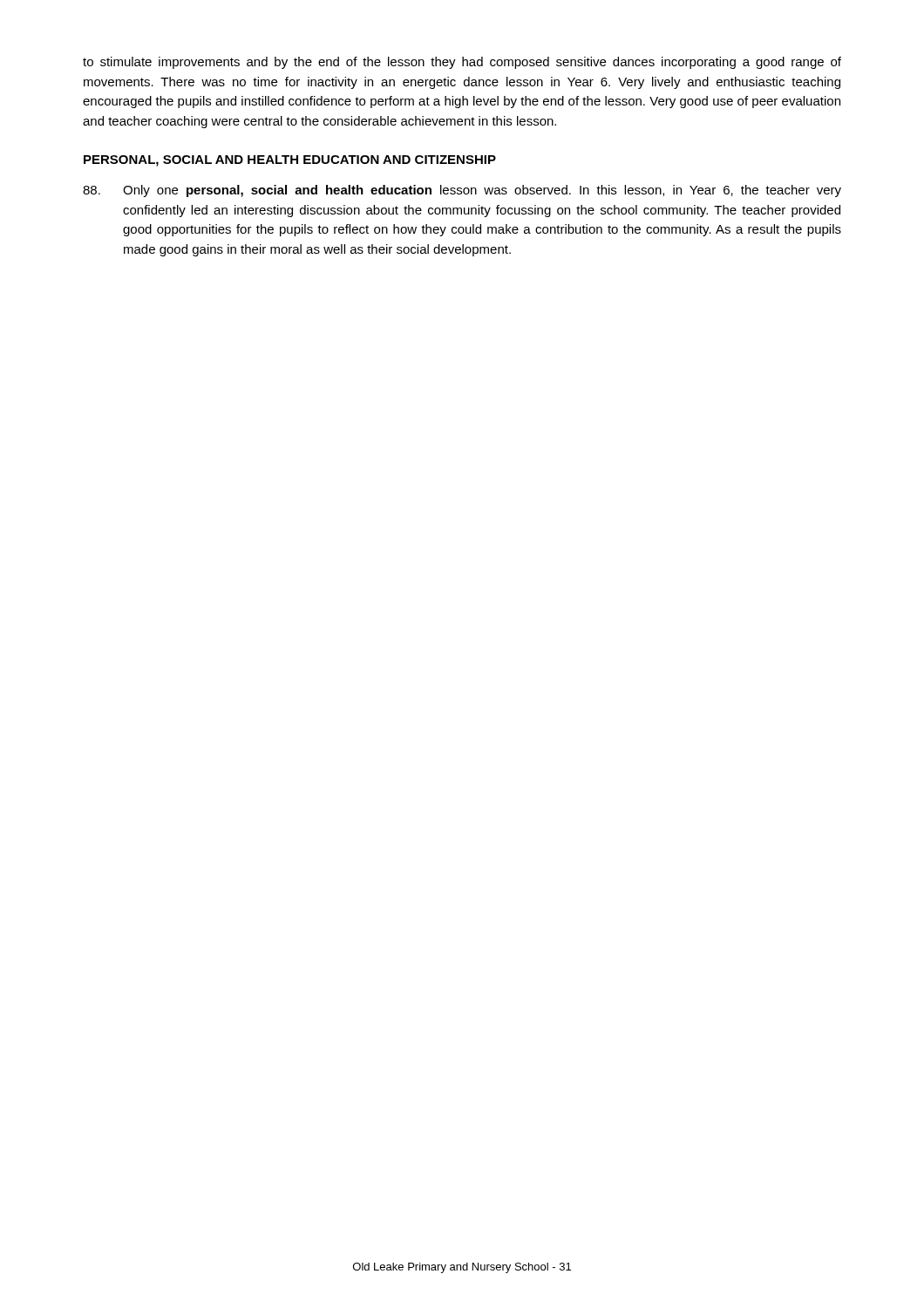Select the element starting "88. Only one personal, social and health"
Screen dimensions: 1308x924
[462, 220]
